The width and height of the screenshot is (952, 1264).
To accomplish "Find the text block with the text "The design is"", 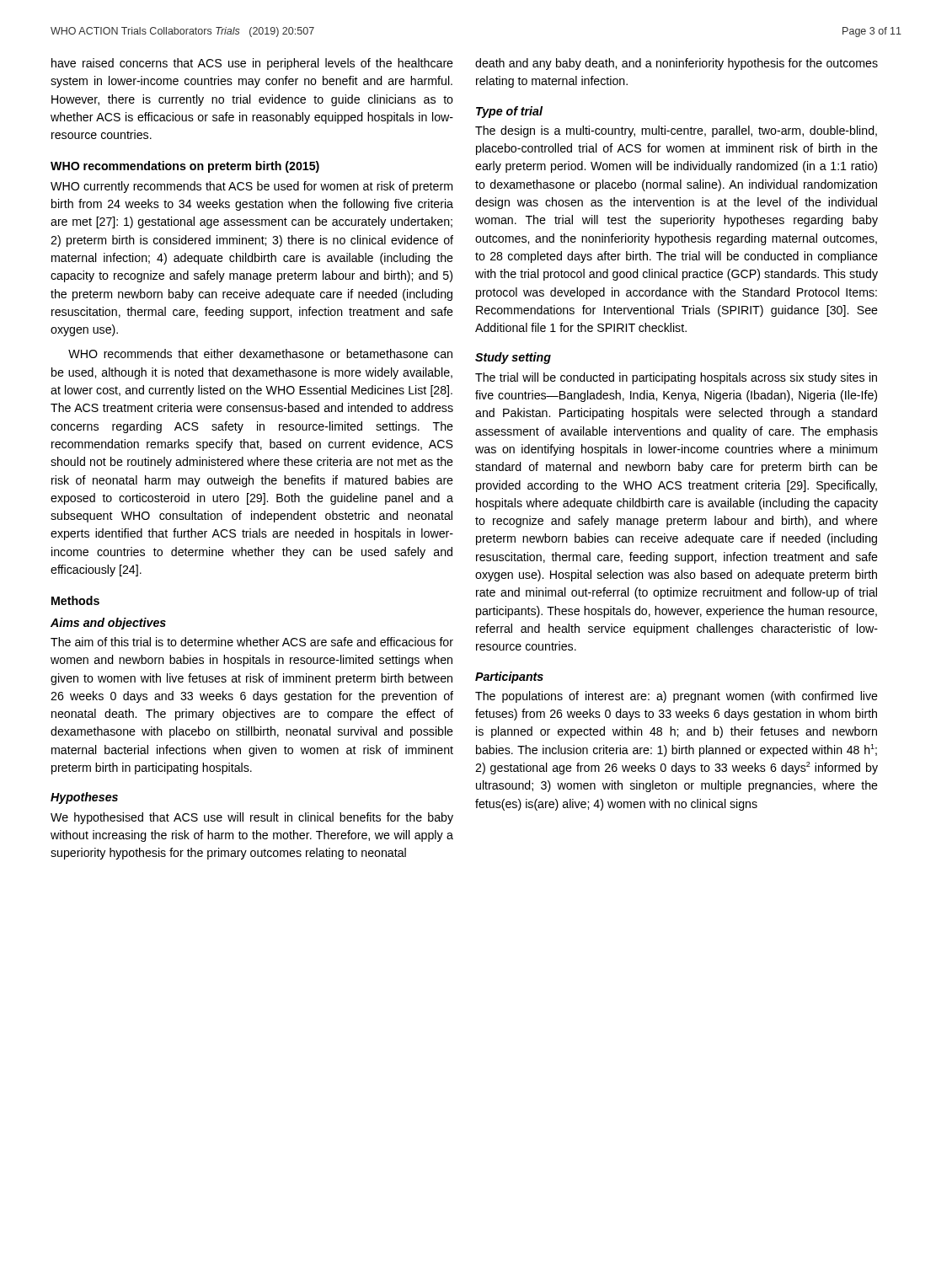I will (676, 230).
